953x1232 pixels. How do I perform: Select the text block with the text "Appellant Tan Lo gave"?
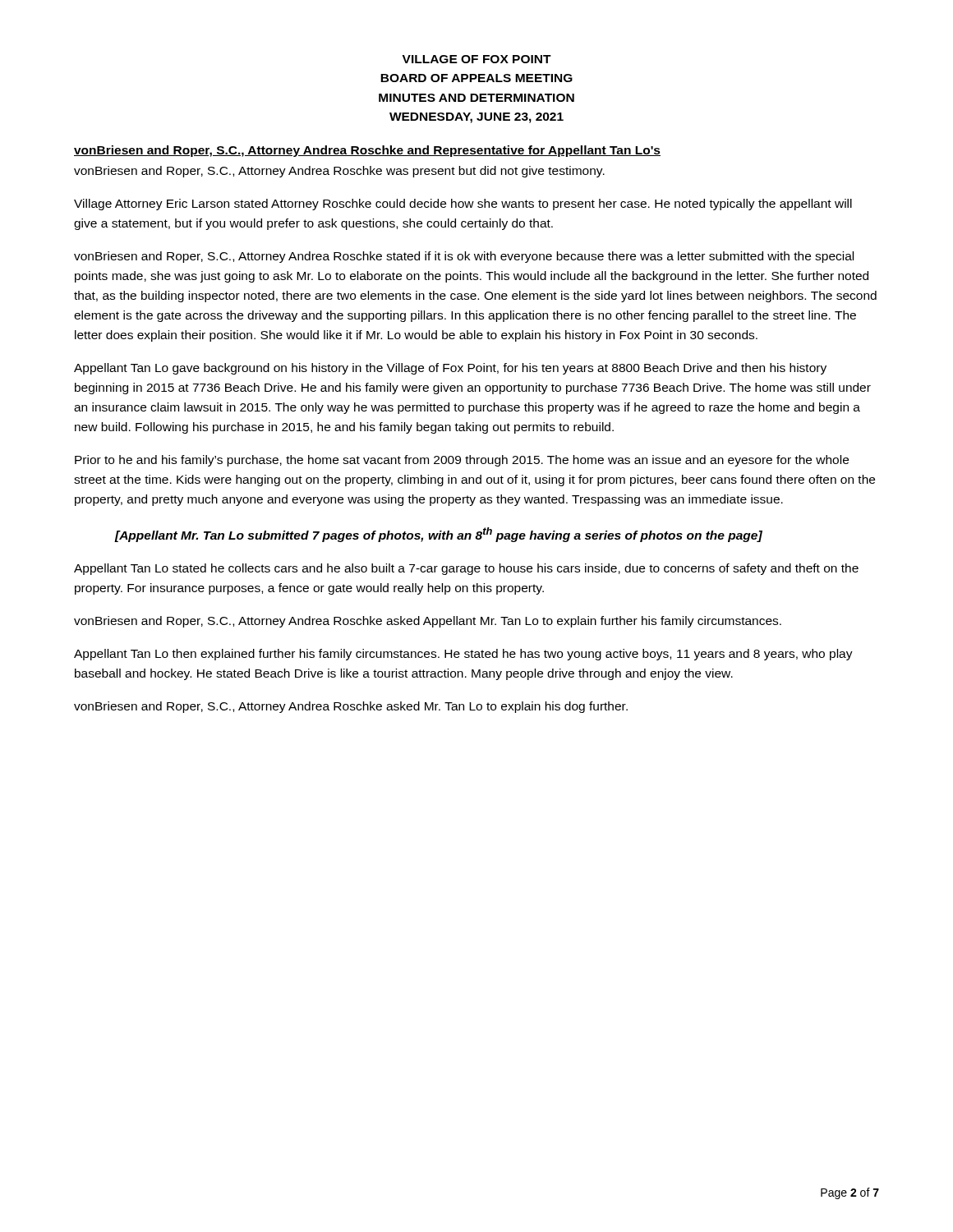point(472,397)
